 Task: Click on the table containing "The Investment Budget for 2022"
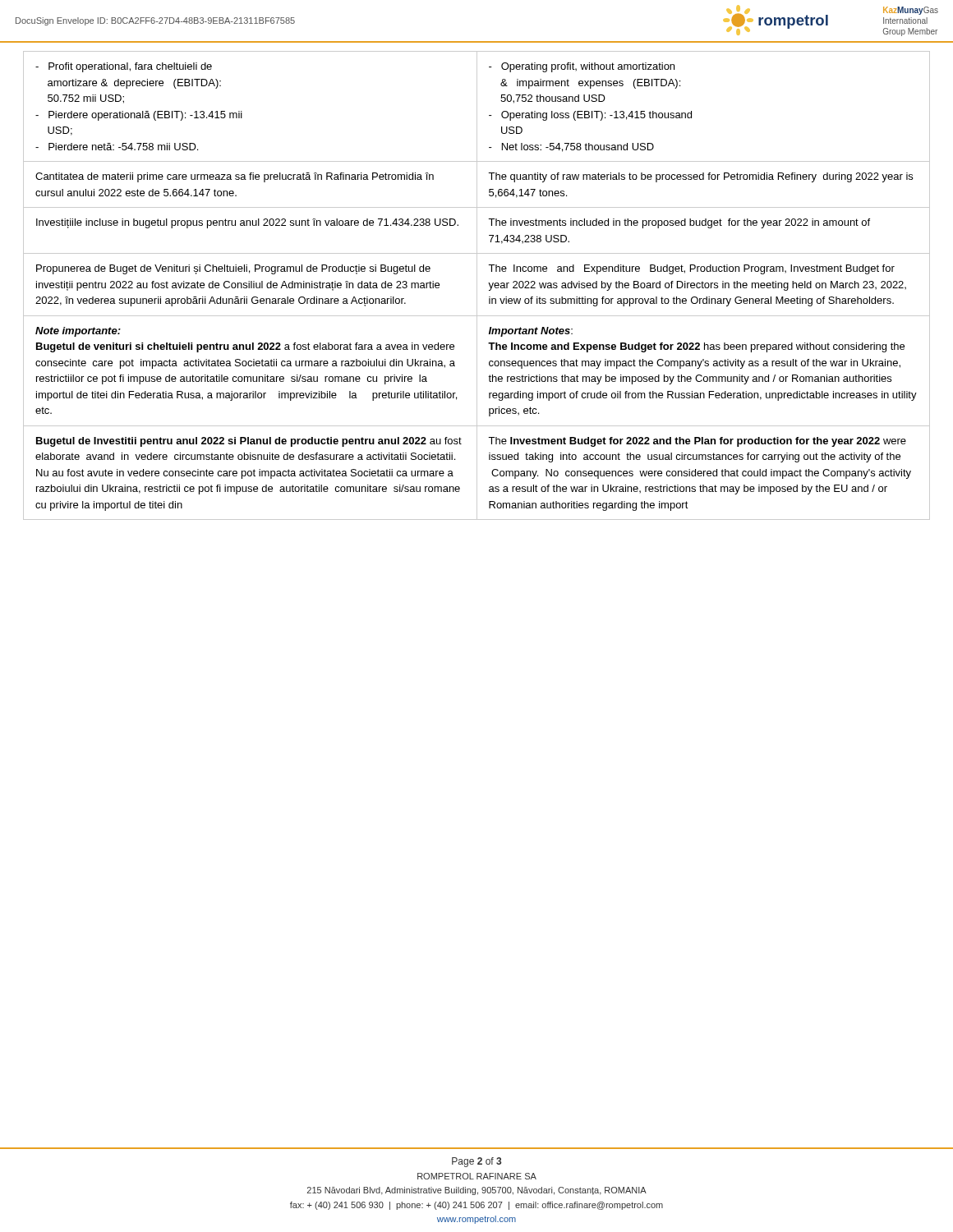[476, 285]
